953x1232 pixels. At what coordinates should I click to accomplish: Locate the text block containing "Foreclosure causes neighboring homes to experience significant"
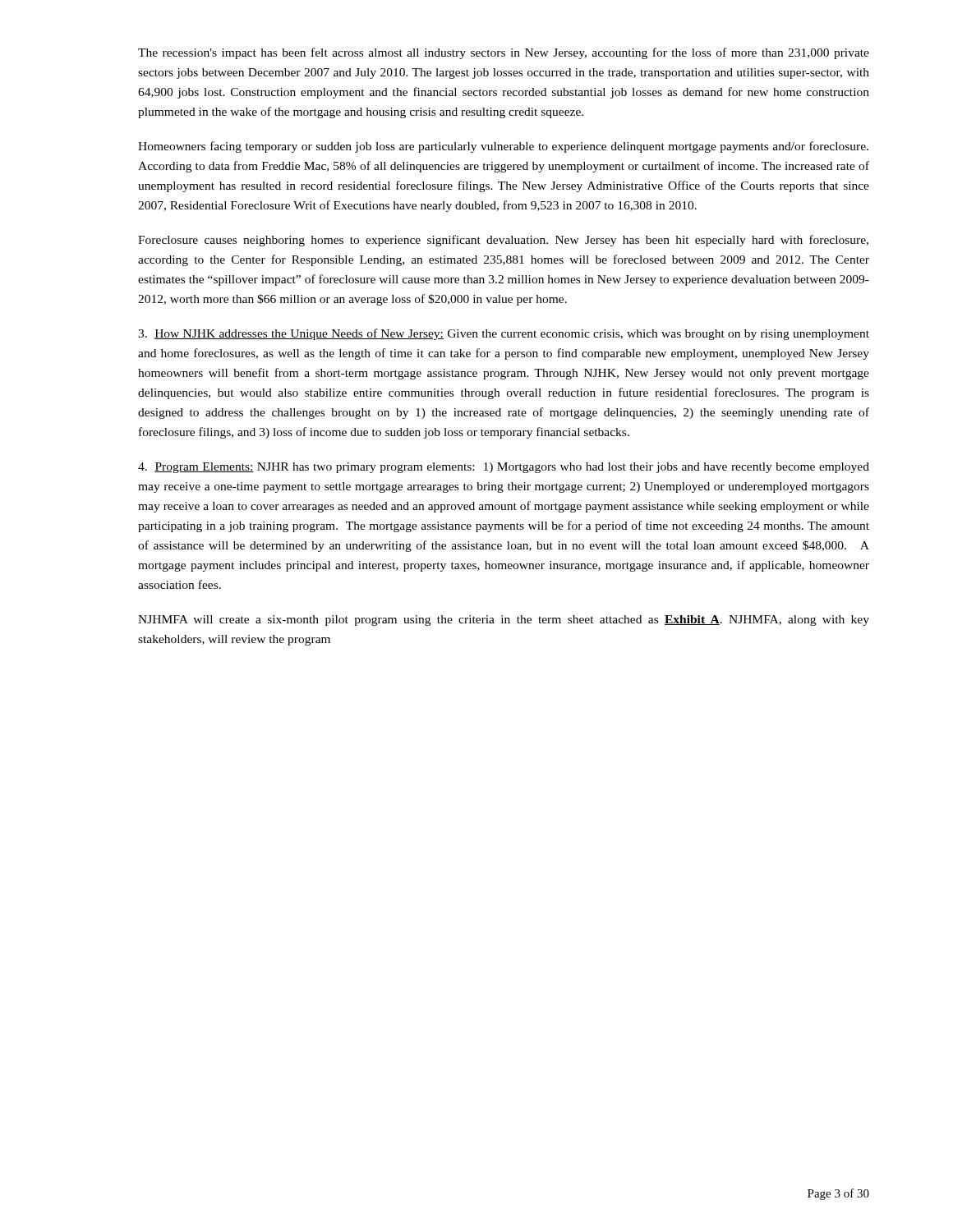(x=504, y=269)
